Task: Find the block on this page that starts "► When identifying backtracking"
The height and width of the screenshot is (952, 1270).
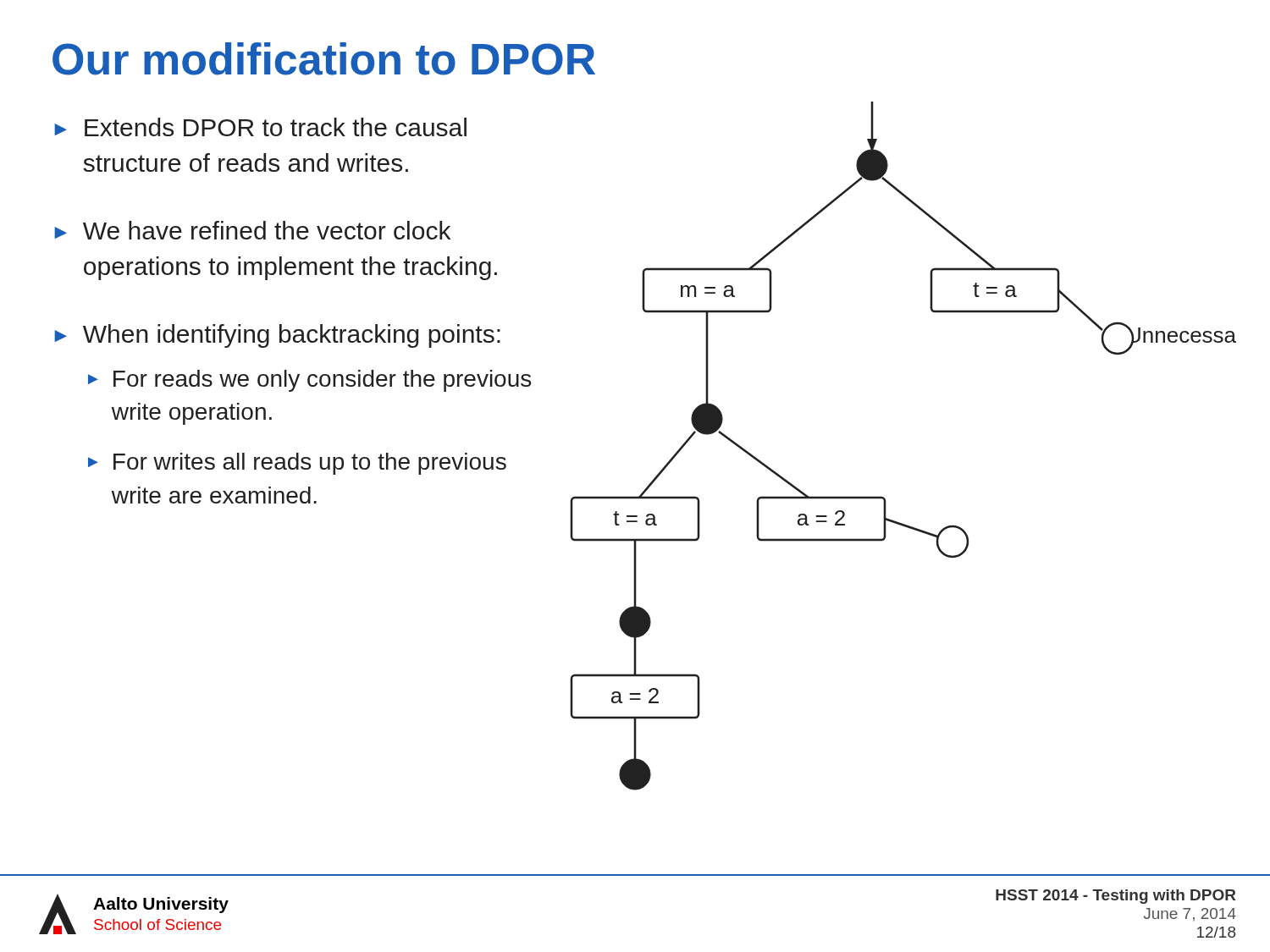Action: (276, 334)
